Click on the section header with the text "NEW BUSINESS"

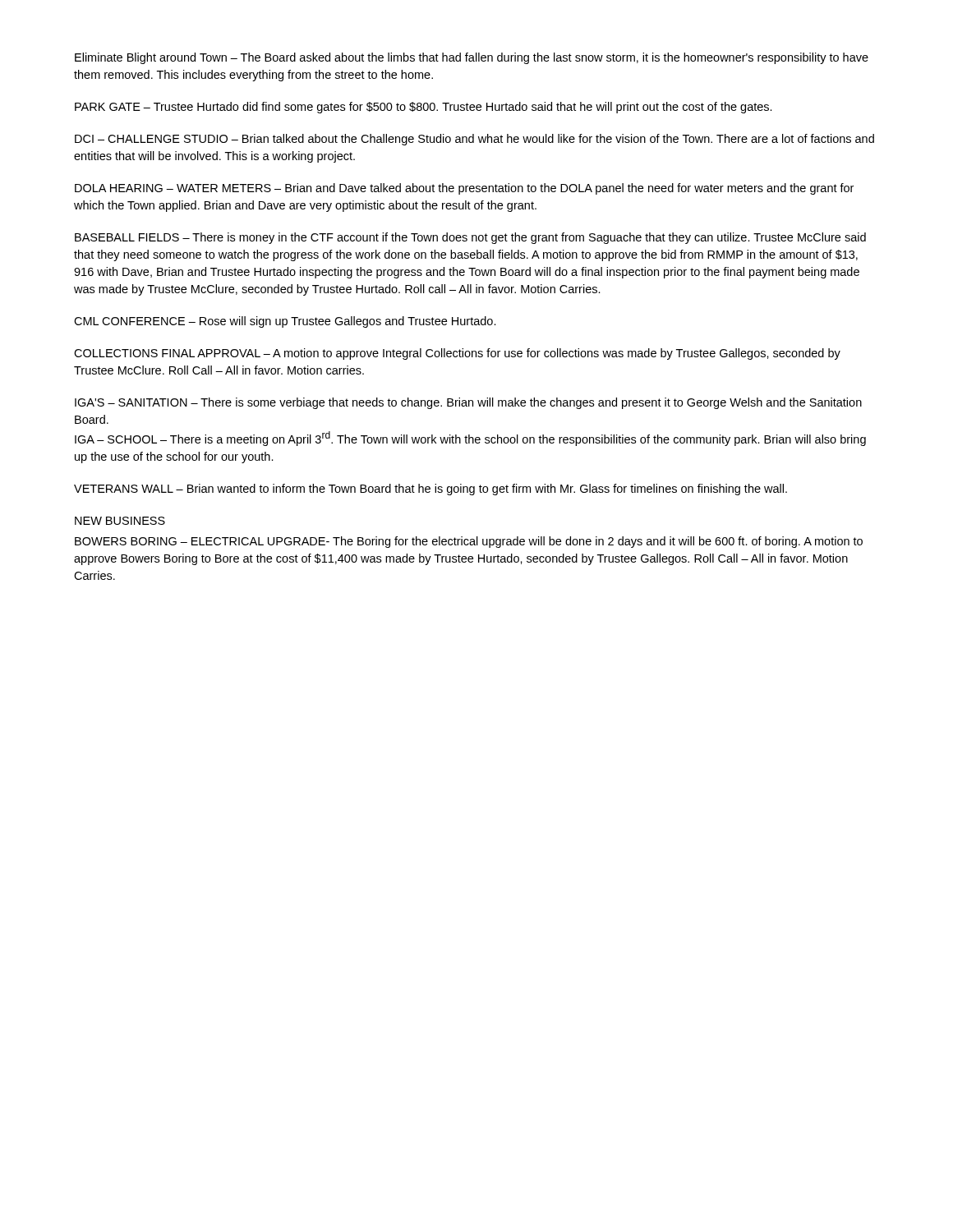pyautogui.click(x=120, y=521)
